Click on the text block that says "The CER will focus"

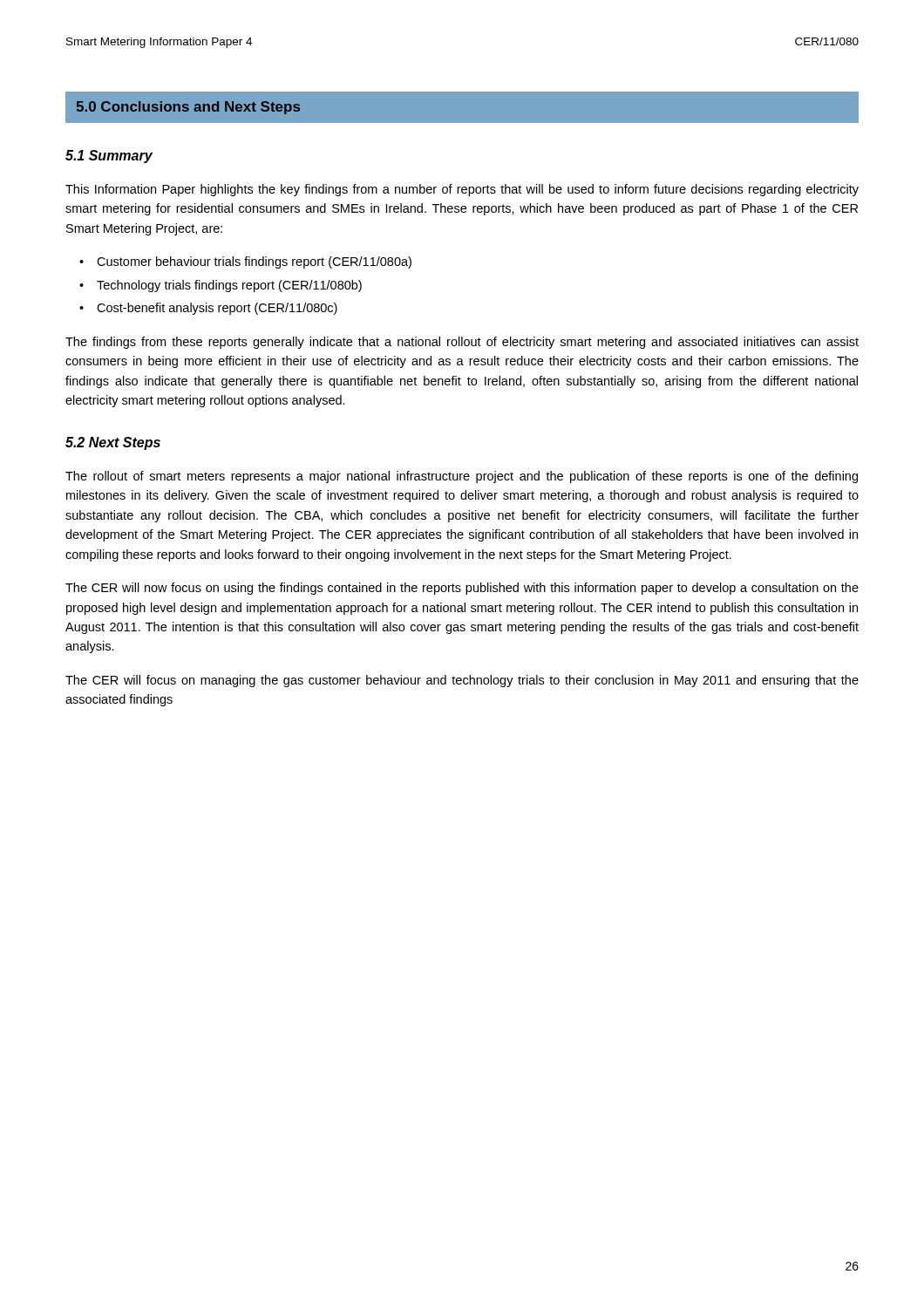pyautogui.click(x=462, y=690)
